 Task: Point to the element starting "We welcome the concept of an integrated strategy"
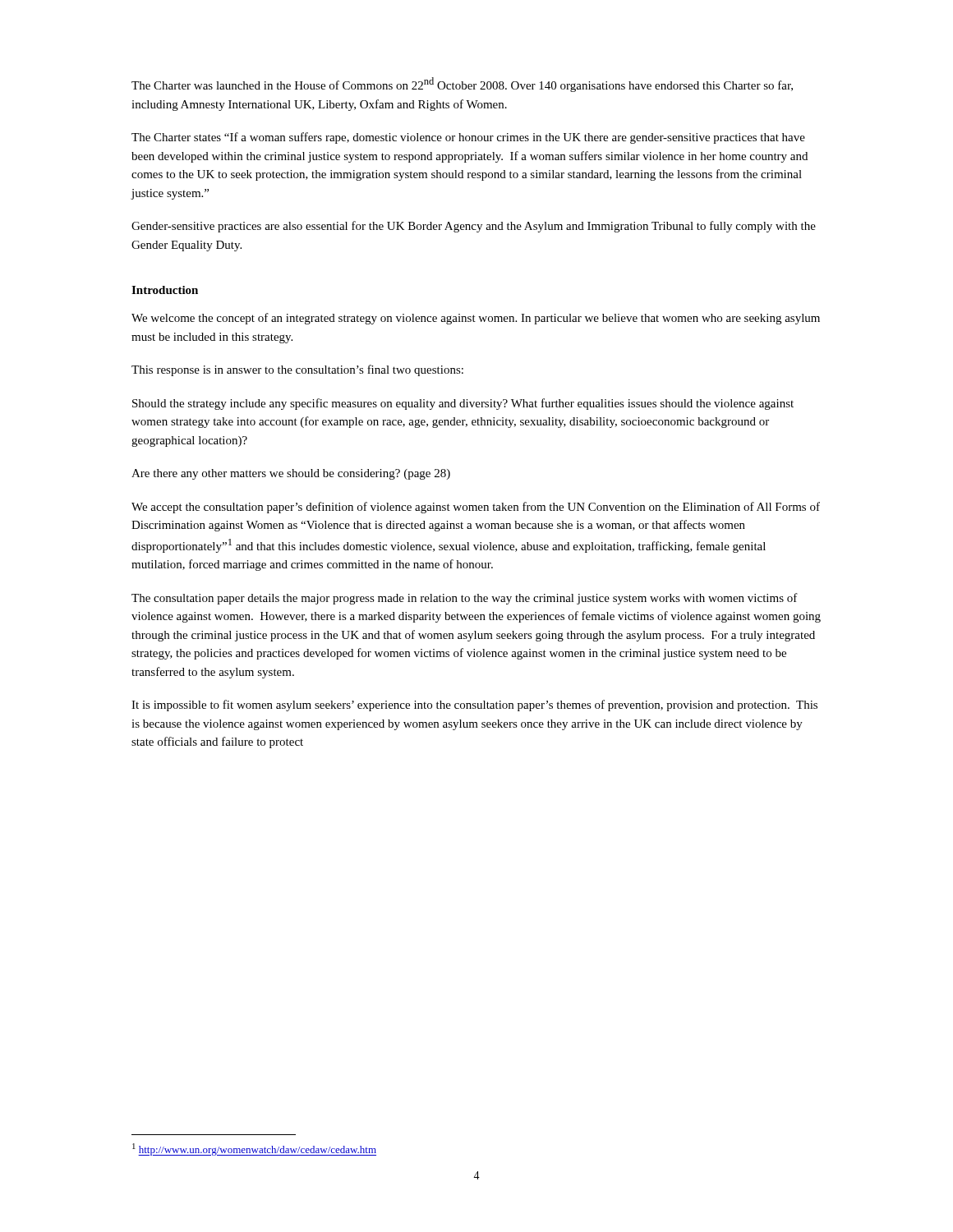476,327
